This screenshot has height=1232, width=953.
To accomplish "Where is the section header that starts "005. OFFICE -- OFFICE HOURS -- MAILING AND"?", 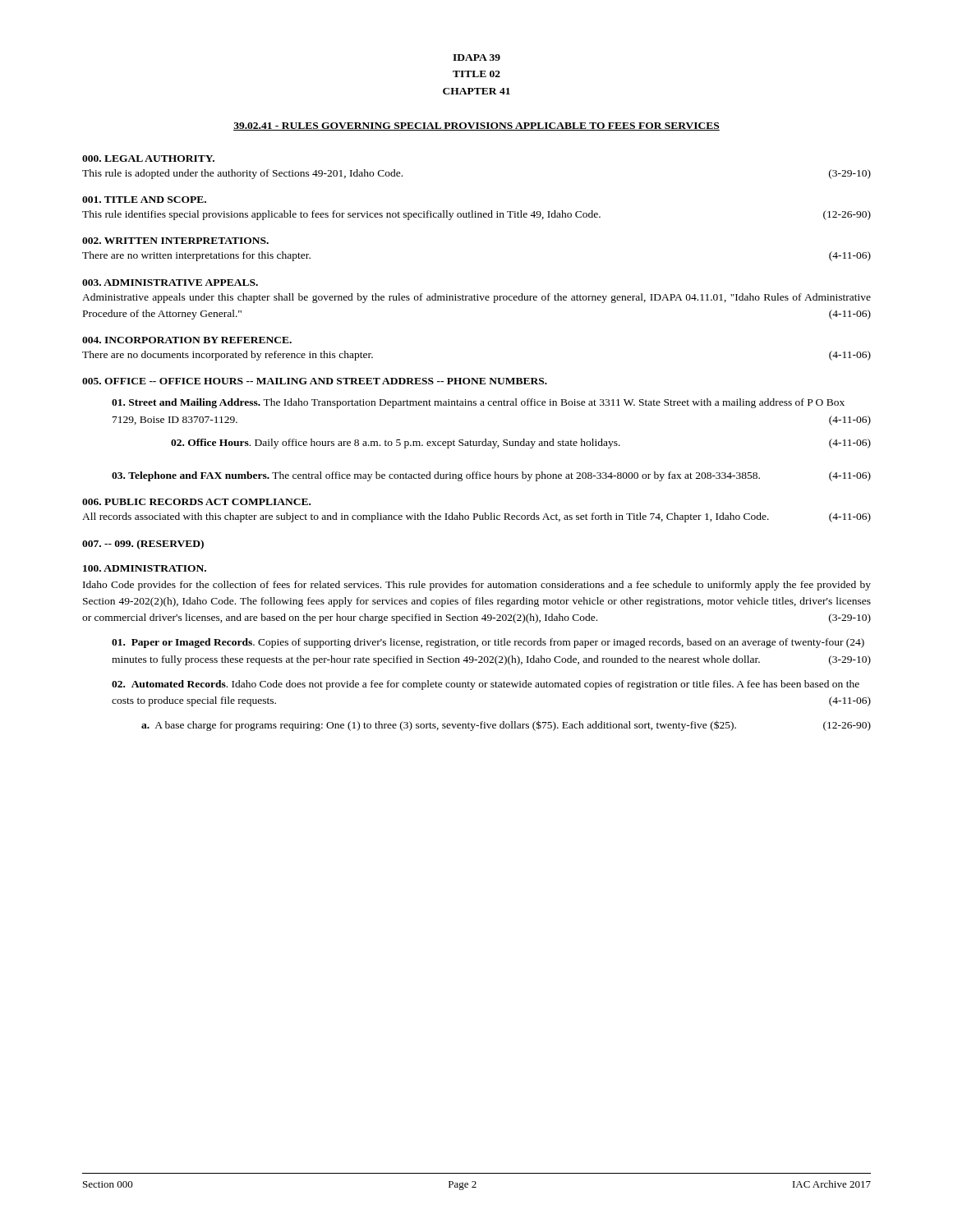I will (315, 381).
